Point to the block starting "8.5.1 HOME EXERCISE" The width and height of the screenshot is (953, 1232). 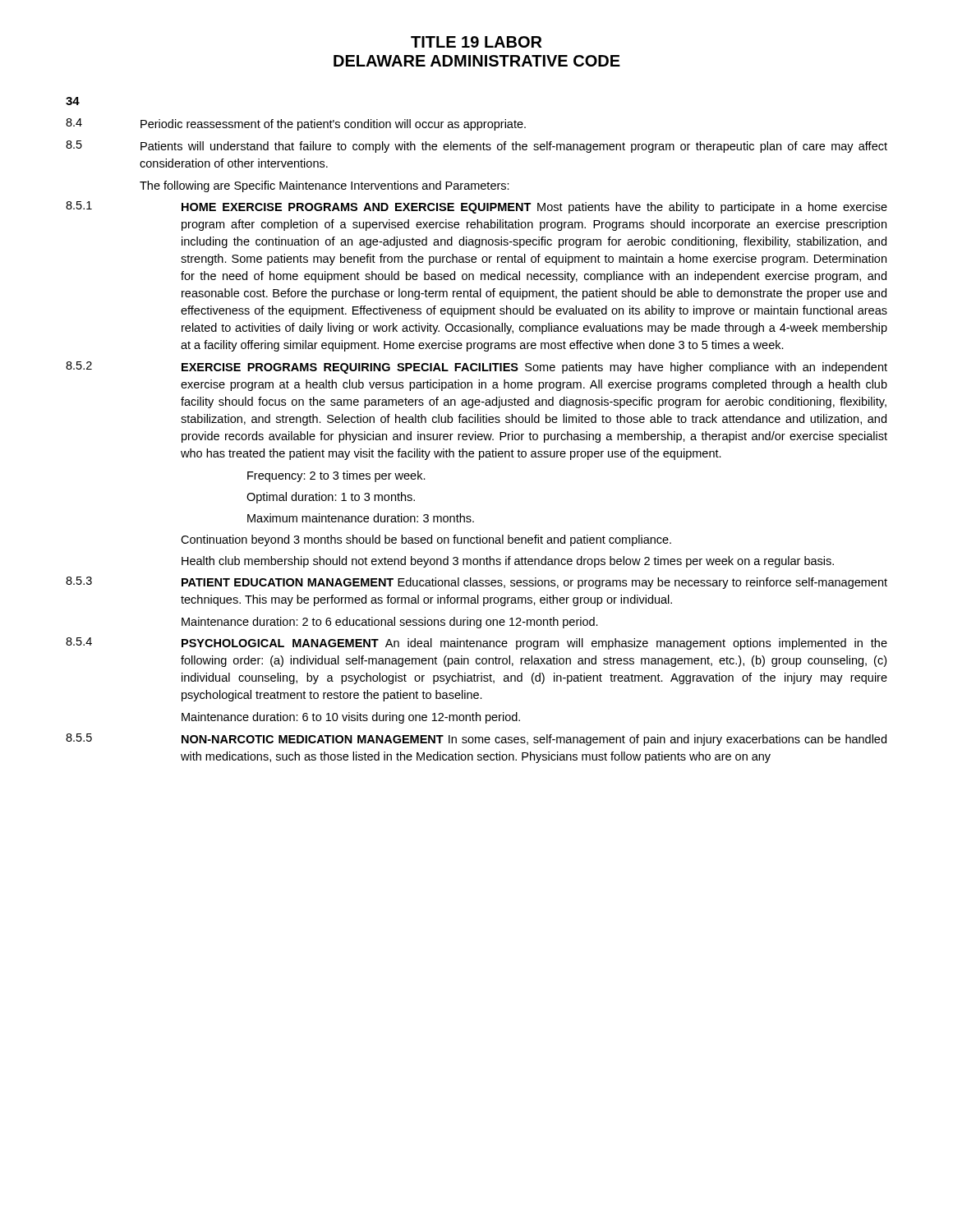click(476, 277)
